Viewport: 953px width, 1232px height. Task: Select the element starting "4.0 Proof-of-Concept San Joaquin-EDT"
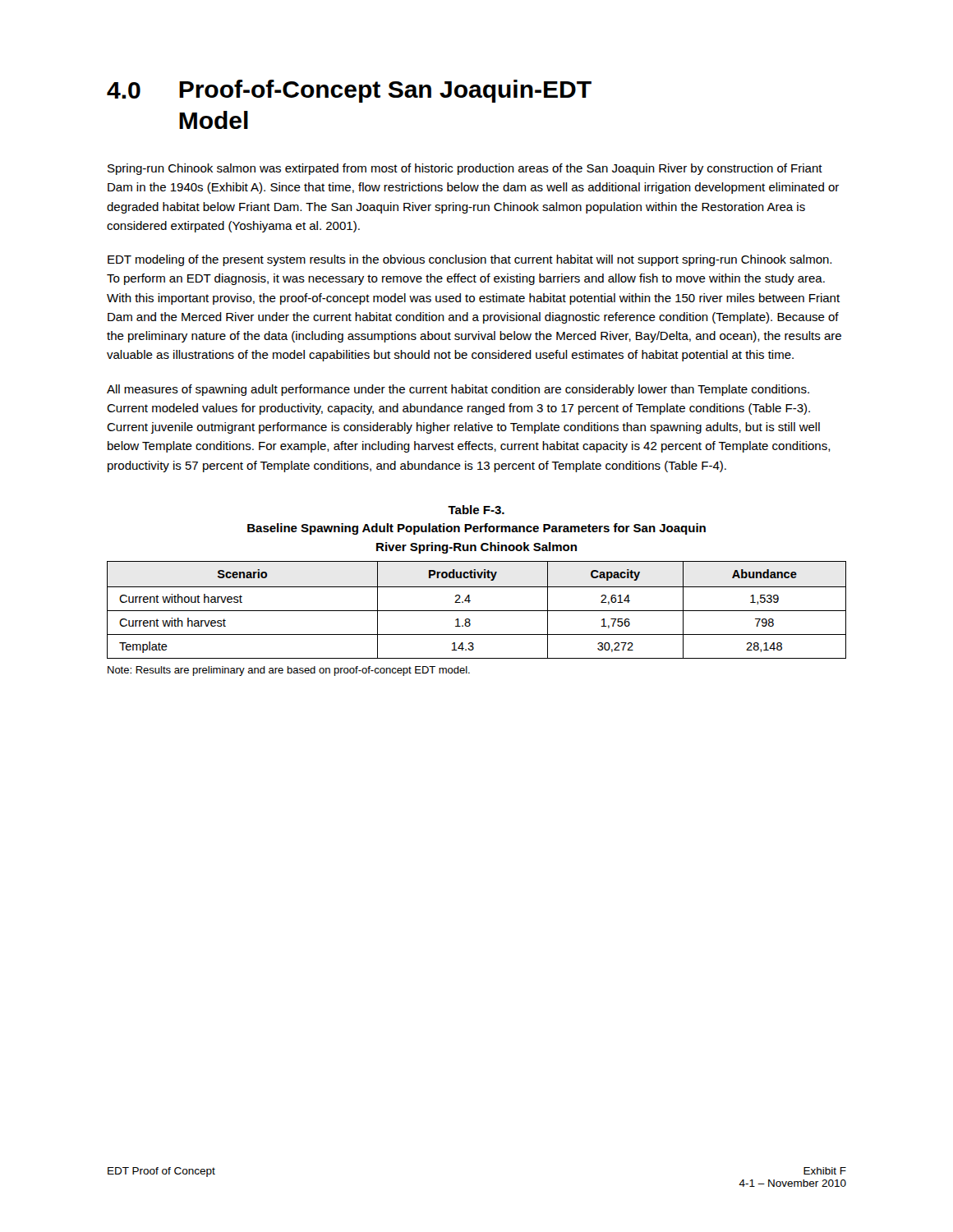pyautogui.click(x=349, y=105)
